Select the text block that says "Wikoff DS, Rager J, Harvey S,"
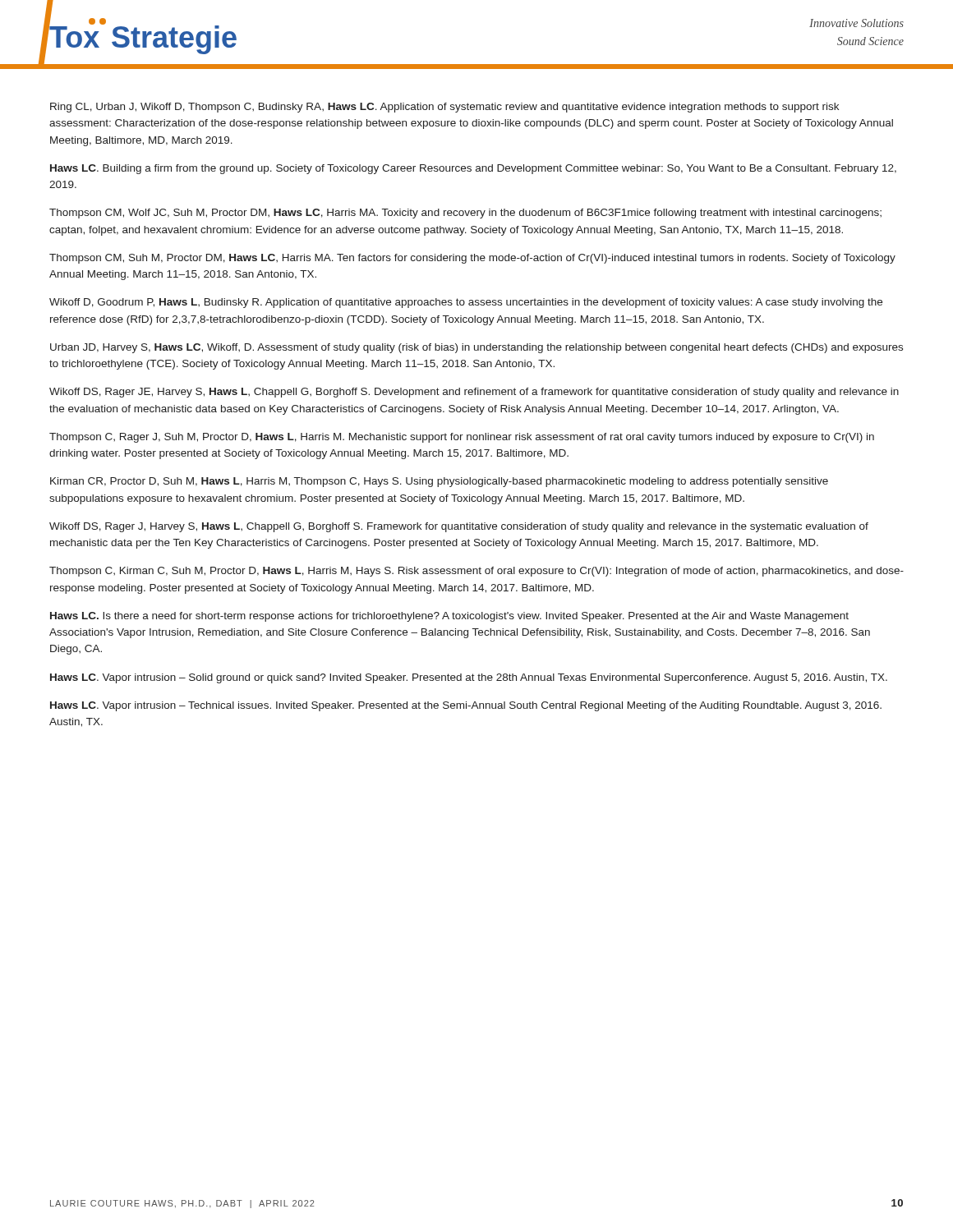This screenshot has height=1232, width=953. [459, 534]
